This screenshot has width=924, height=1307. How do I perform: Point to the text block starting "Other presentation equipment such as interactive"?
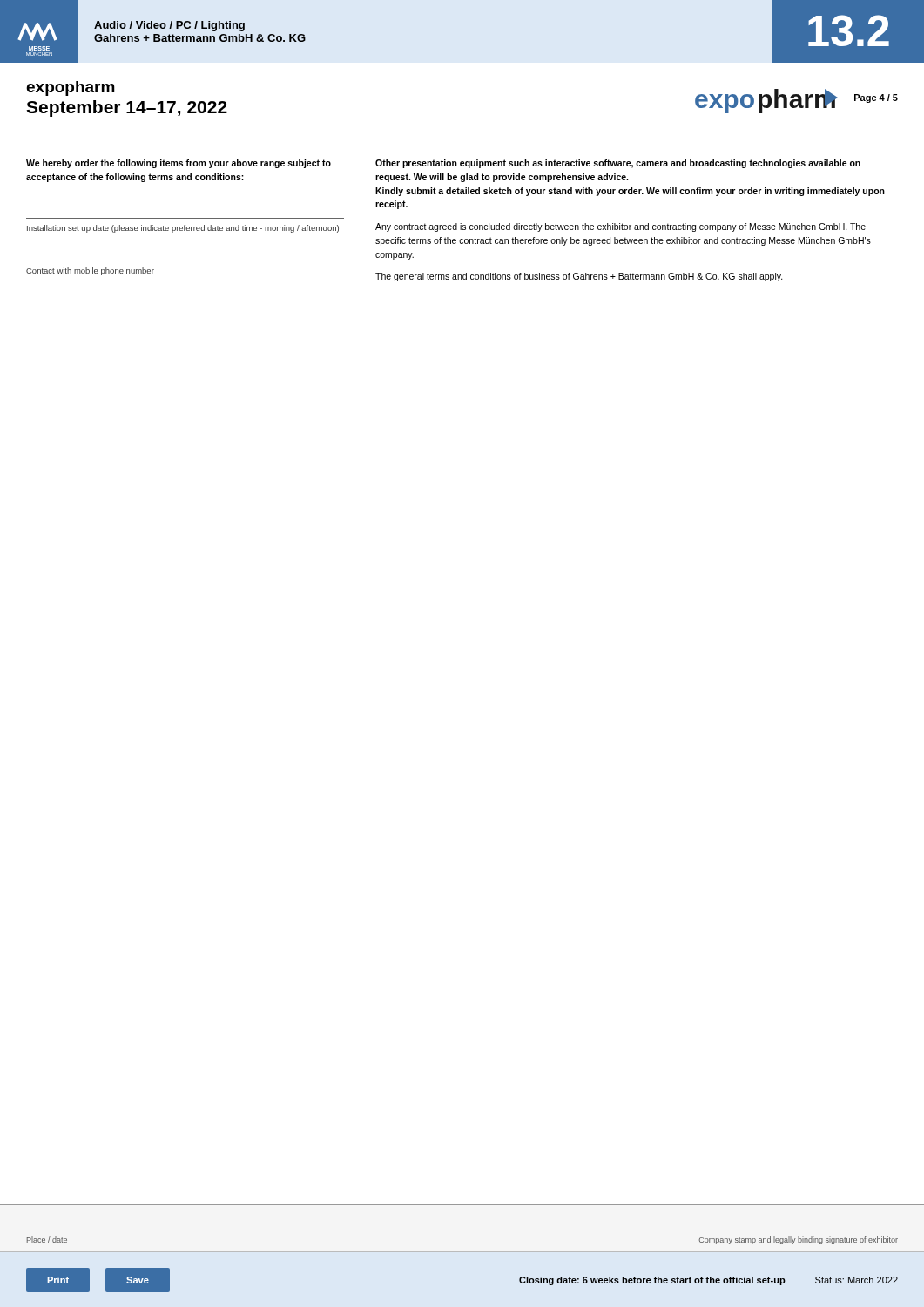point(630,184)
